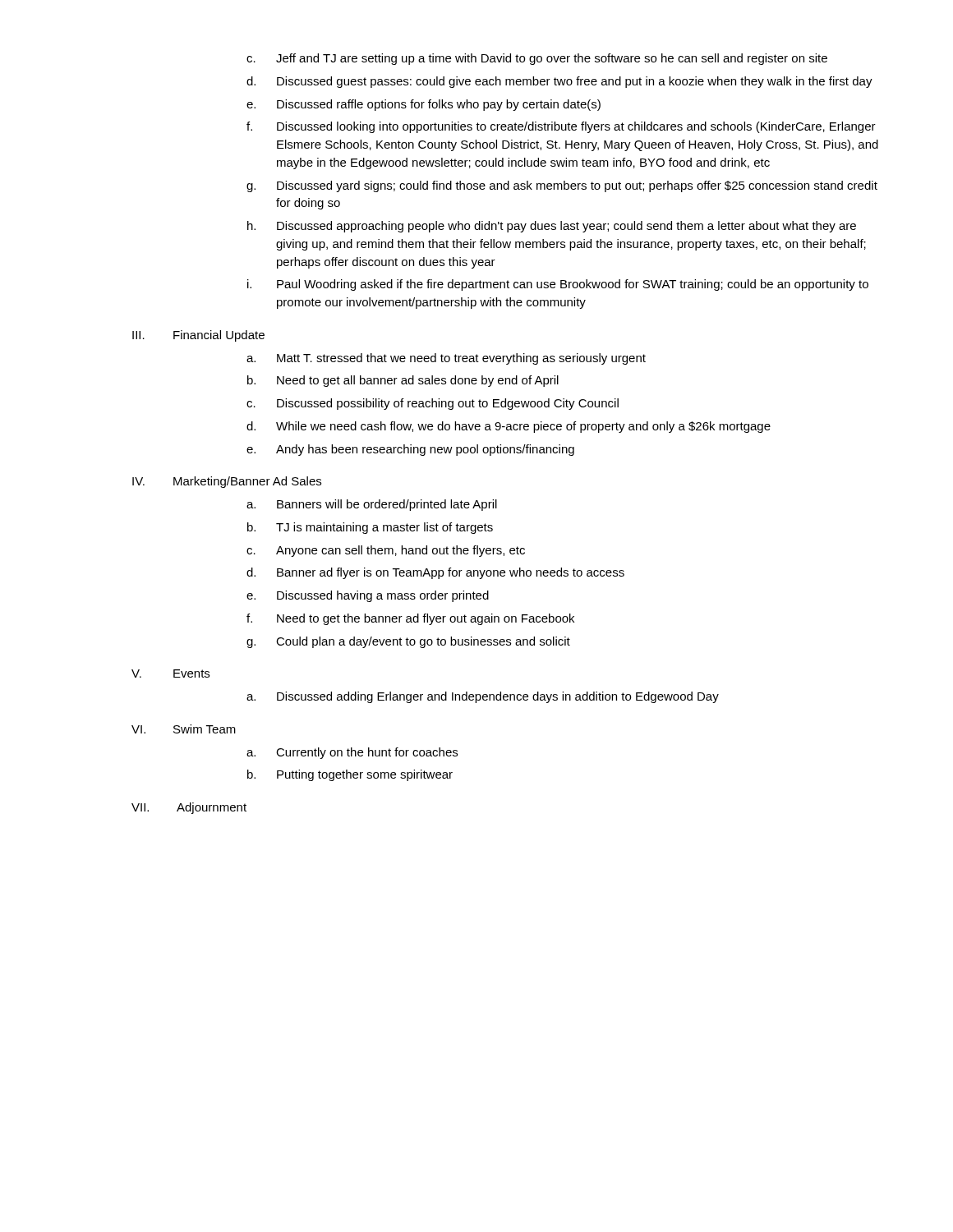
Task: Locate the list item that reads "a. Currently on the"
Action: click(352, 753)
